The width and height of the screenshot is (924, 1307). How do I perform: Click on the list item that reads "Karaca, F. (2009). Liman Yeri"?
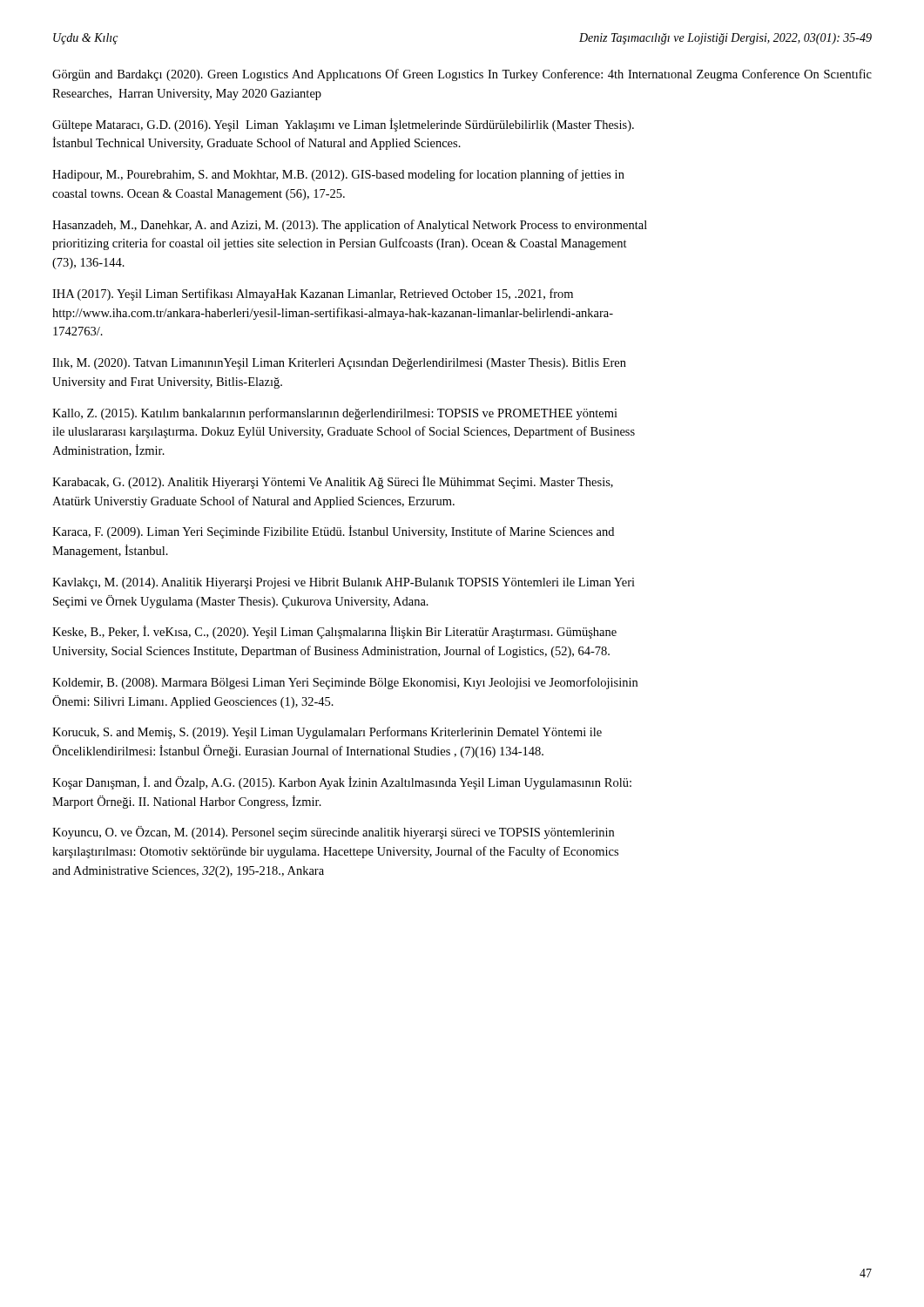(333, 541)
